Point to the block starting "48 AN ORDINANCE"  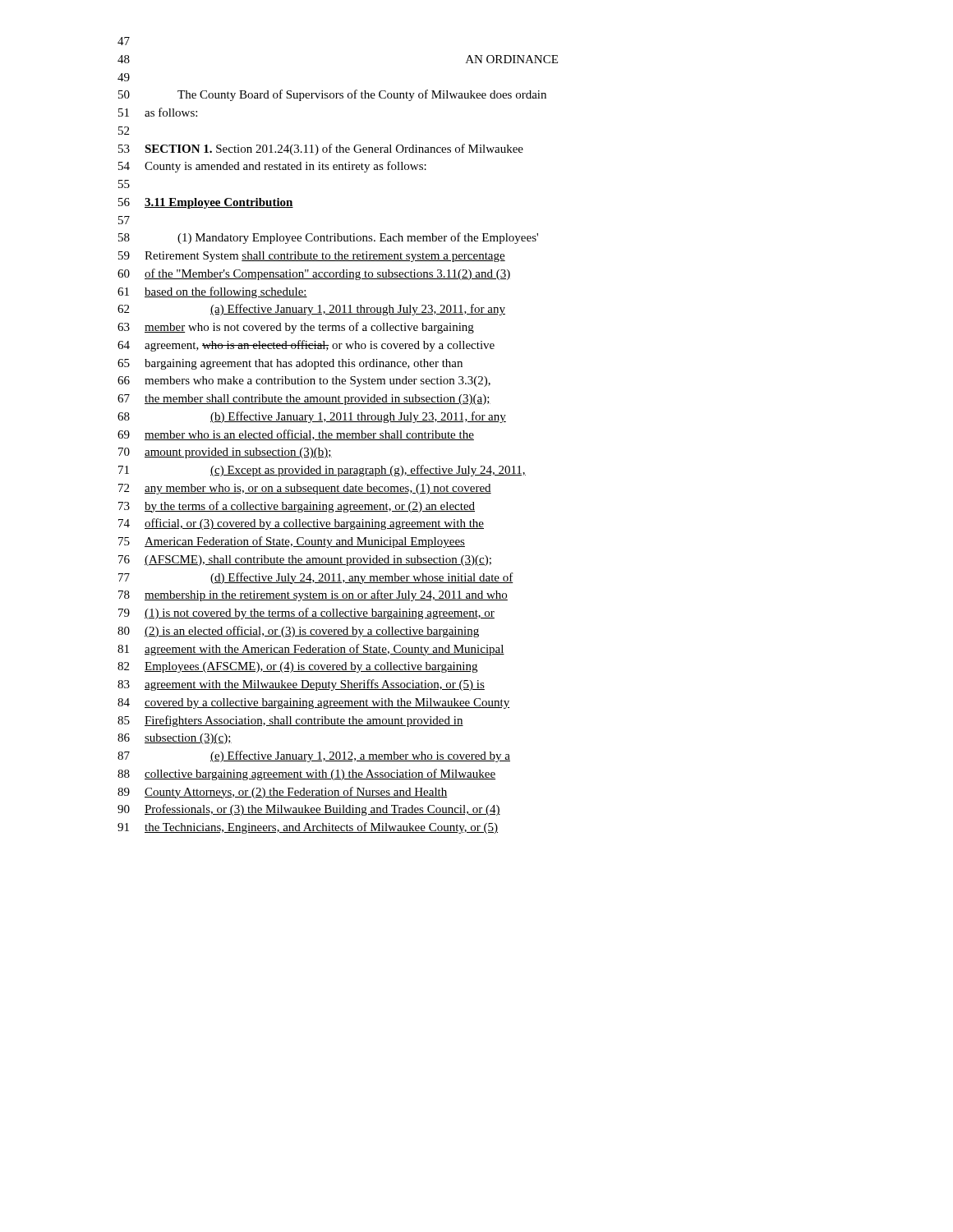[x=489, y=60]
